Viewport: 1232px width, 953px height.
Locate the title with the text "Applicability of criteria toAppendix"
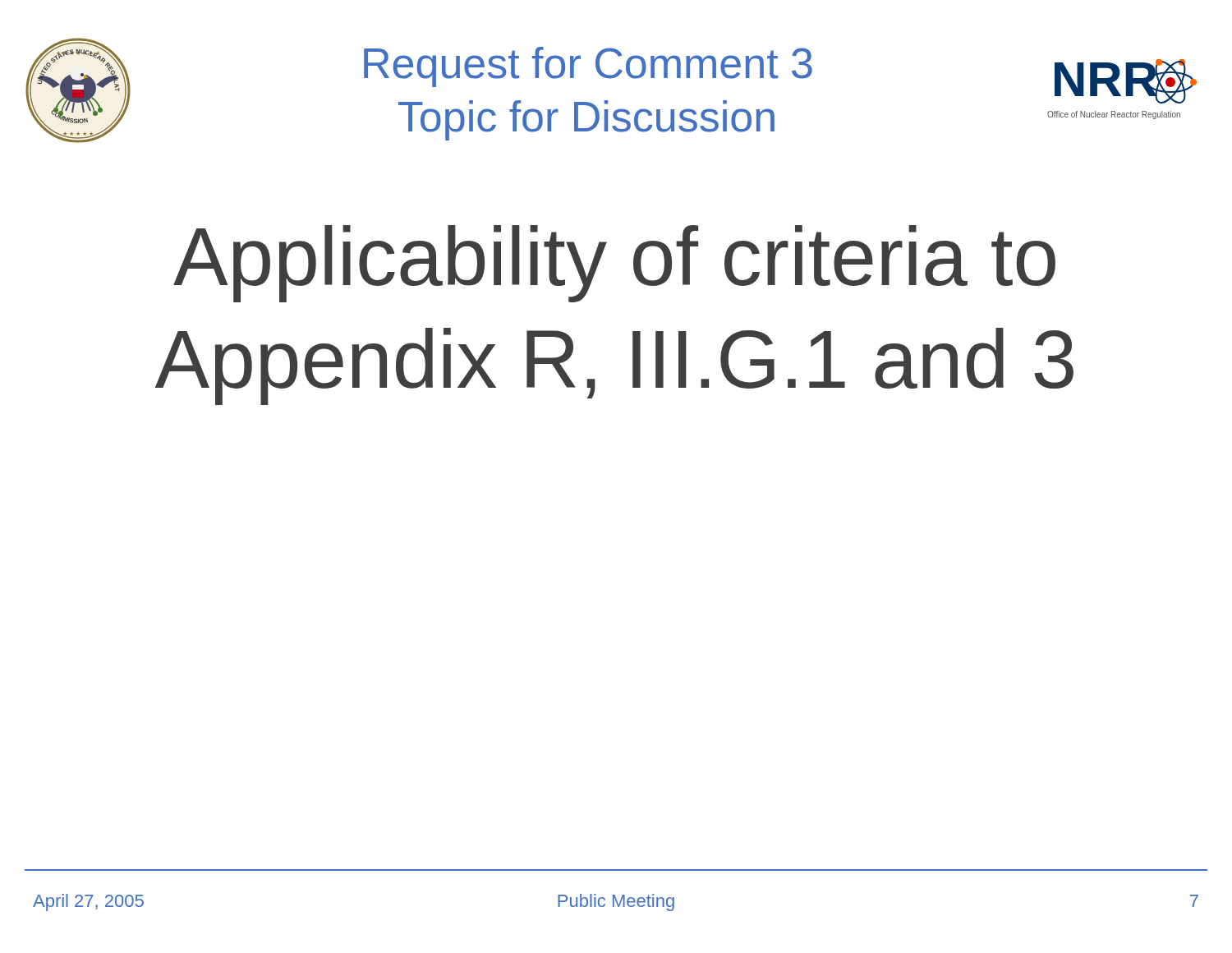[x=616, y=308]
